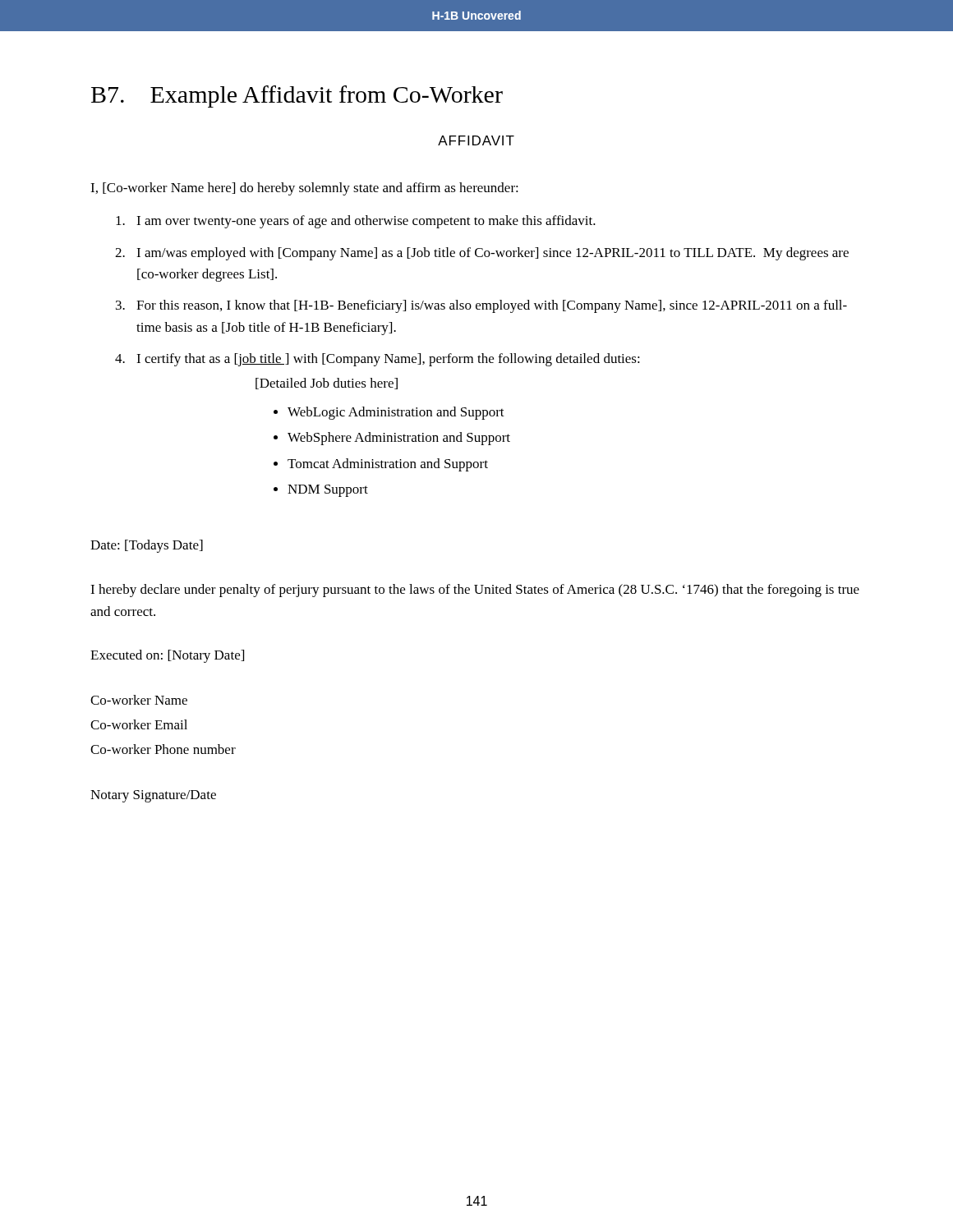Click on the element starting "Notary Signature/Date"
The height and width of the screenshot is (1232, 953).
153,795
